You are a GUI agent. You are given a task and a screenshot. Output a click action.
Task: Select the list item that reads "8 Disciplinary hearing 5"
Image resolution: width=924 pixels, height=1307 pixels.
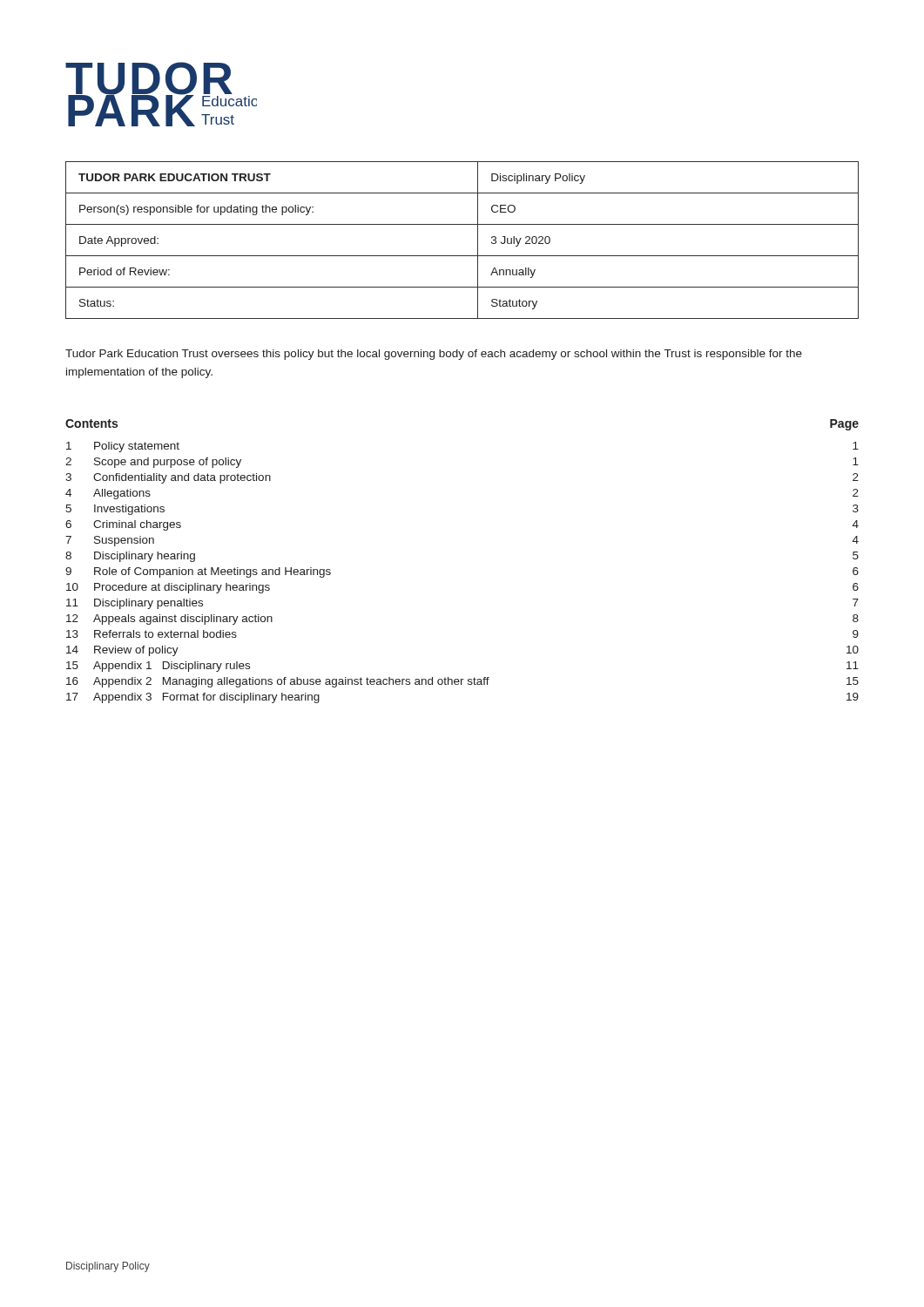[x=145, y=556]
